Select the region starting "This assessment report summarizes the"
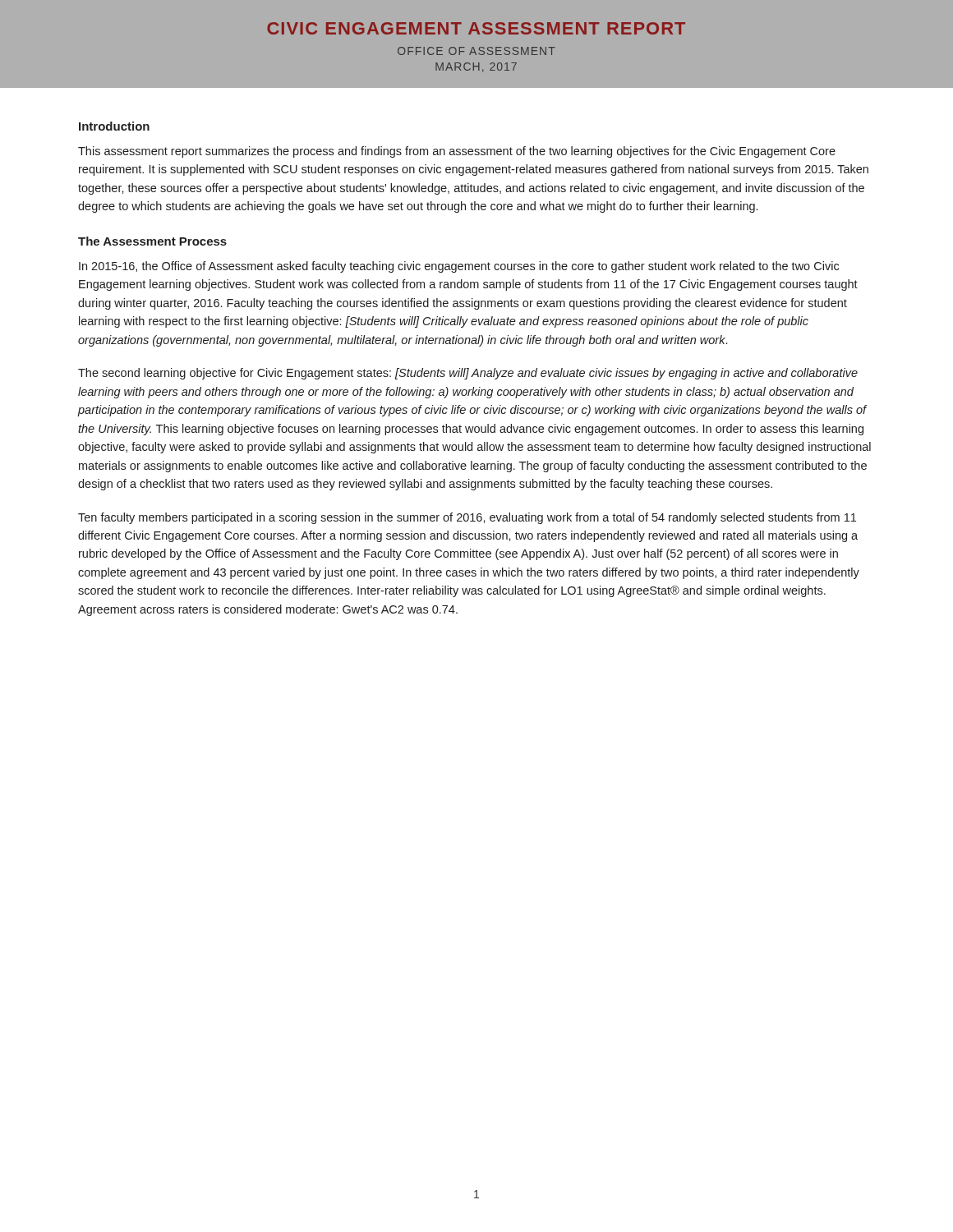This screenshot has height=1232, width=953. (x=474, y=179)
